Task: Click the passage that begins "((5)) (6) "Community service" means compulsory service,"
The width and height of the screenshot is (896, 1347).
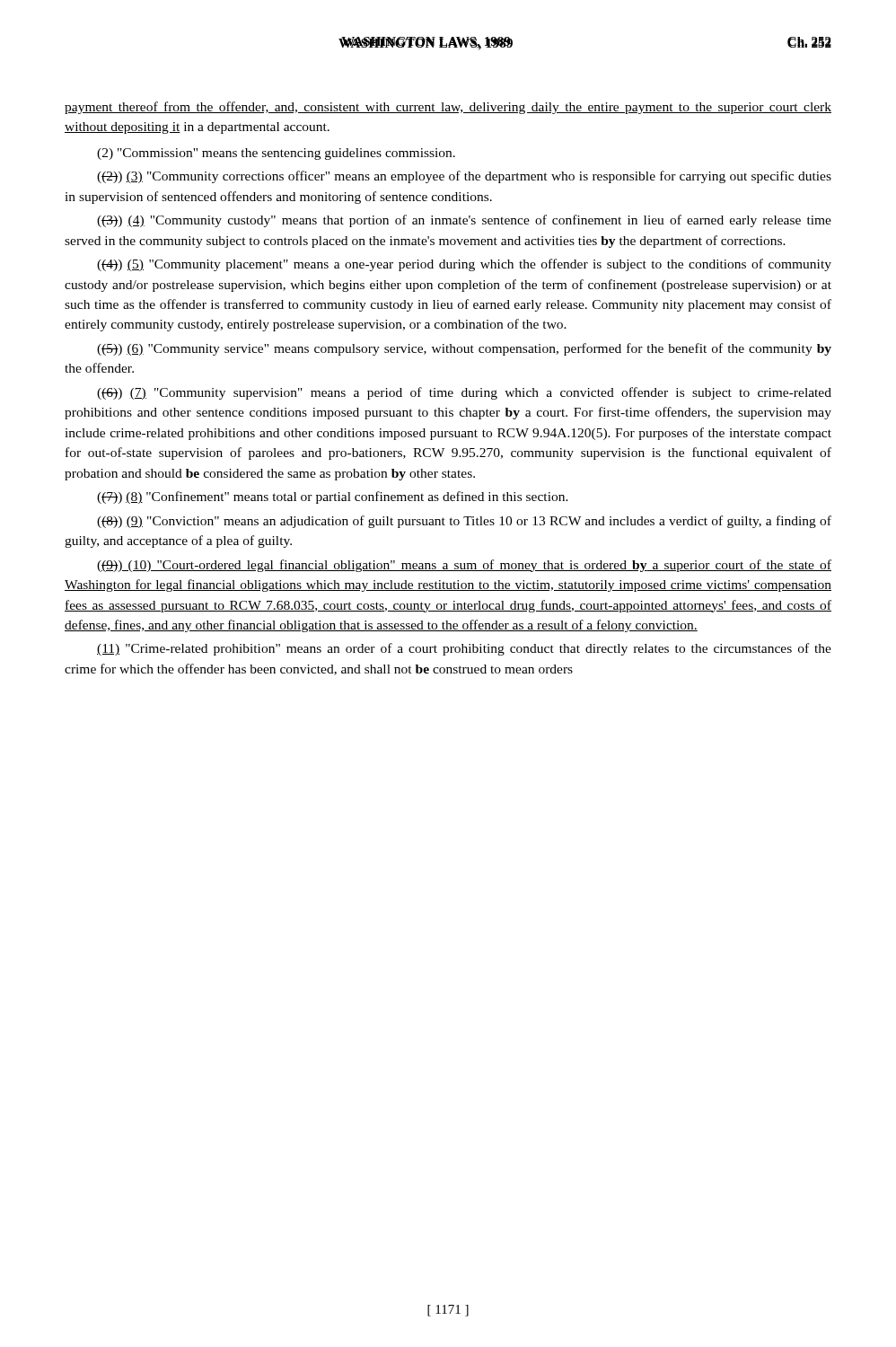Action: coord(448,359)
